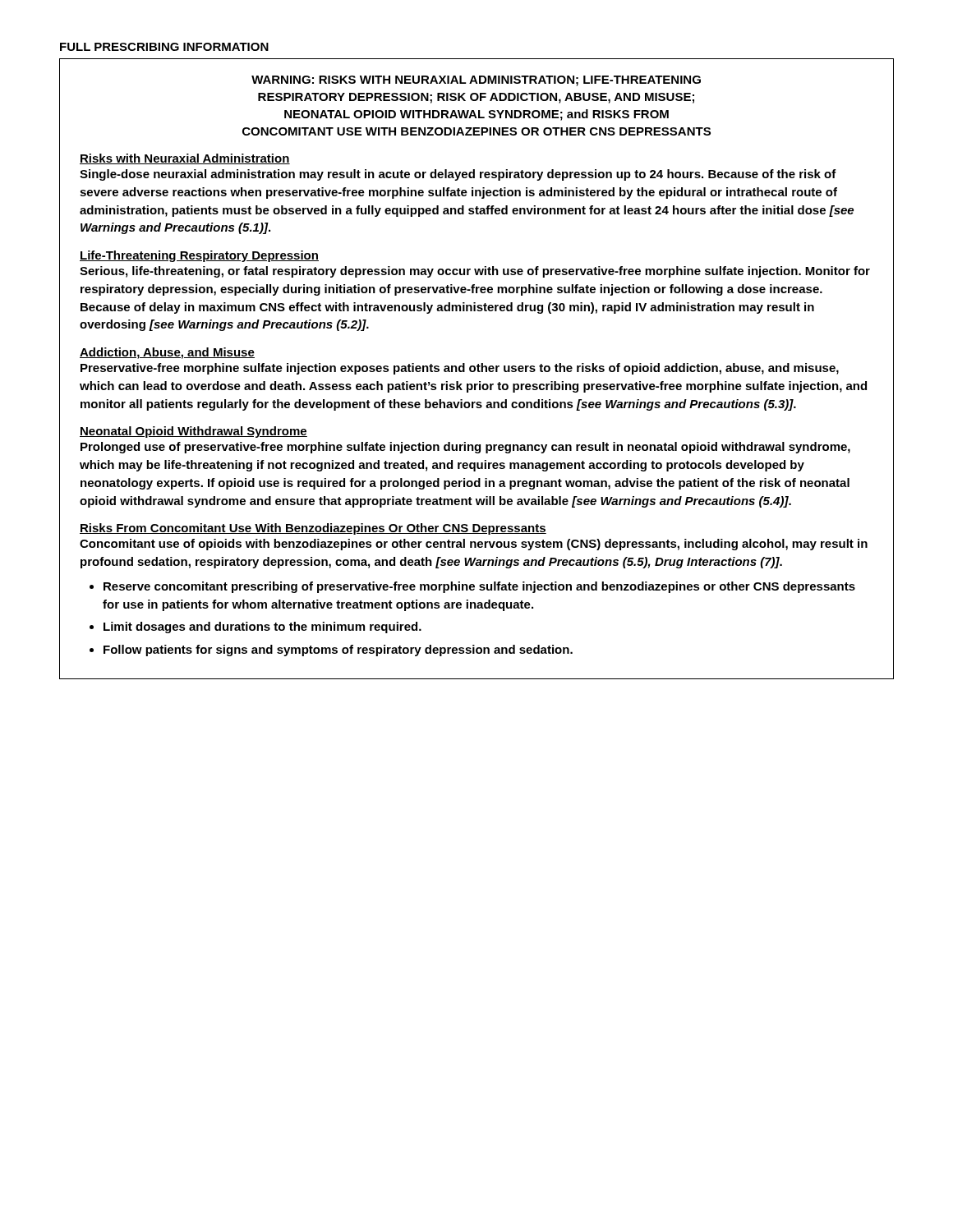Locate the element starting "Preservative-free morphine sulfate injection exposes"
The height and width of the screenshot is (1232, 953).
click(474, 385)
